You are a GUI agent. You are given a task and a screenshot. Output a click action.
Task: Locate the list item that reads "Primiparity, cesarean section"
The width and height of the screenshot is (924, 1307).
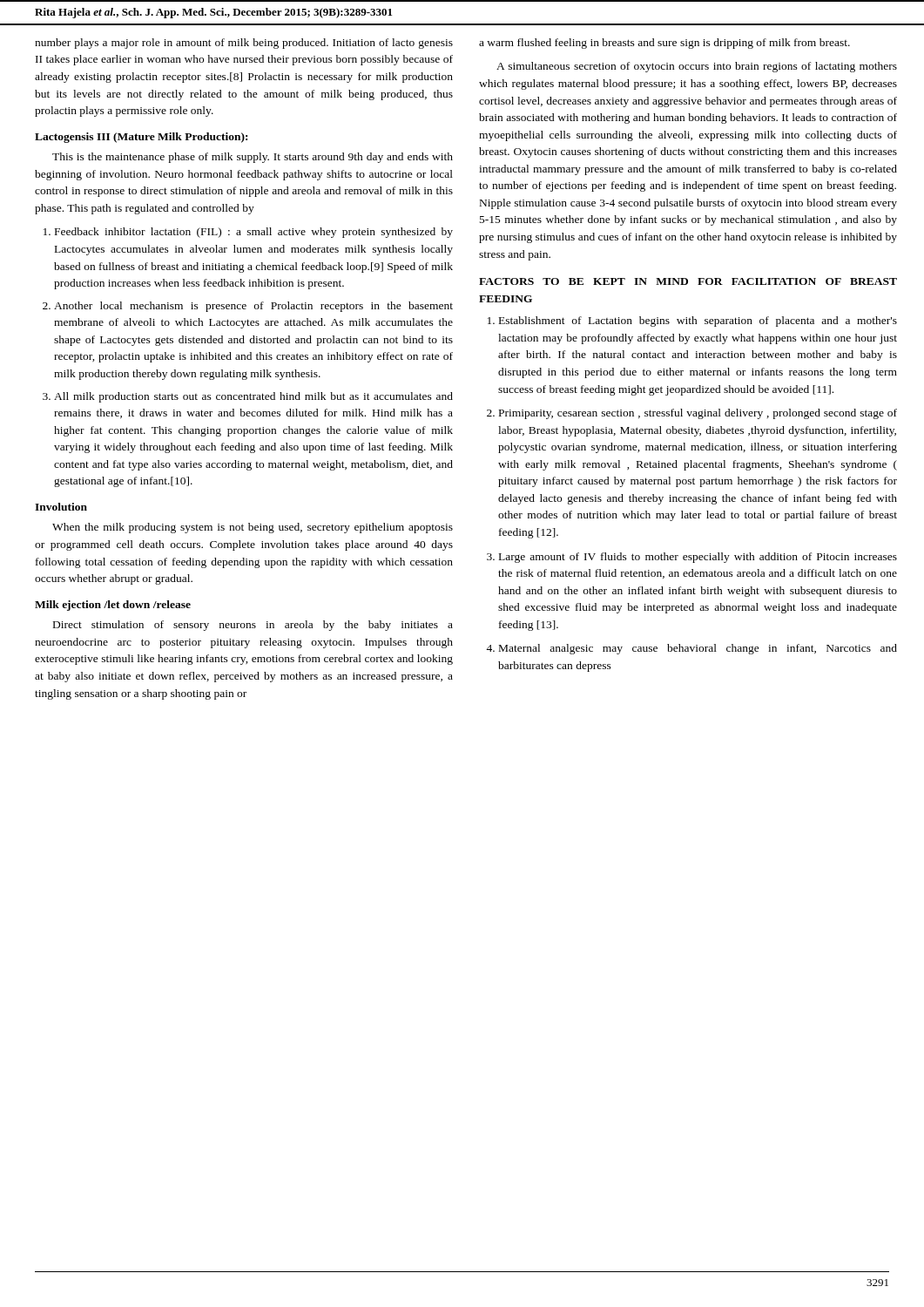click(x=698, y=472)
